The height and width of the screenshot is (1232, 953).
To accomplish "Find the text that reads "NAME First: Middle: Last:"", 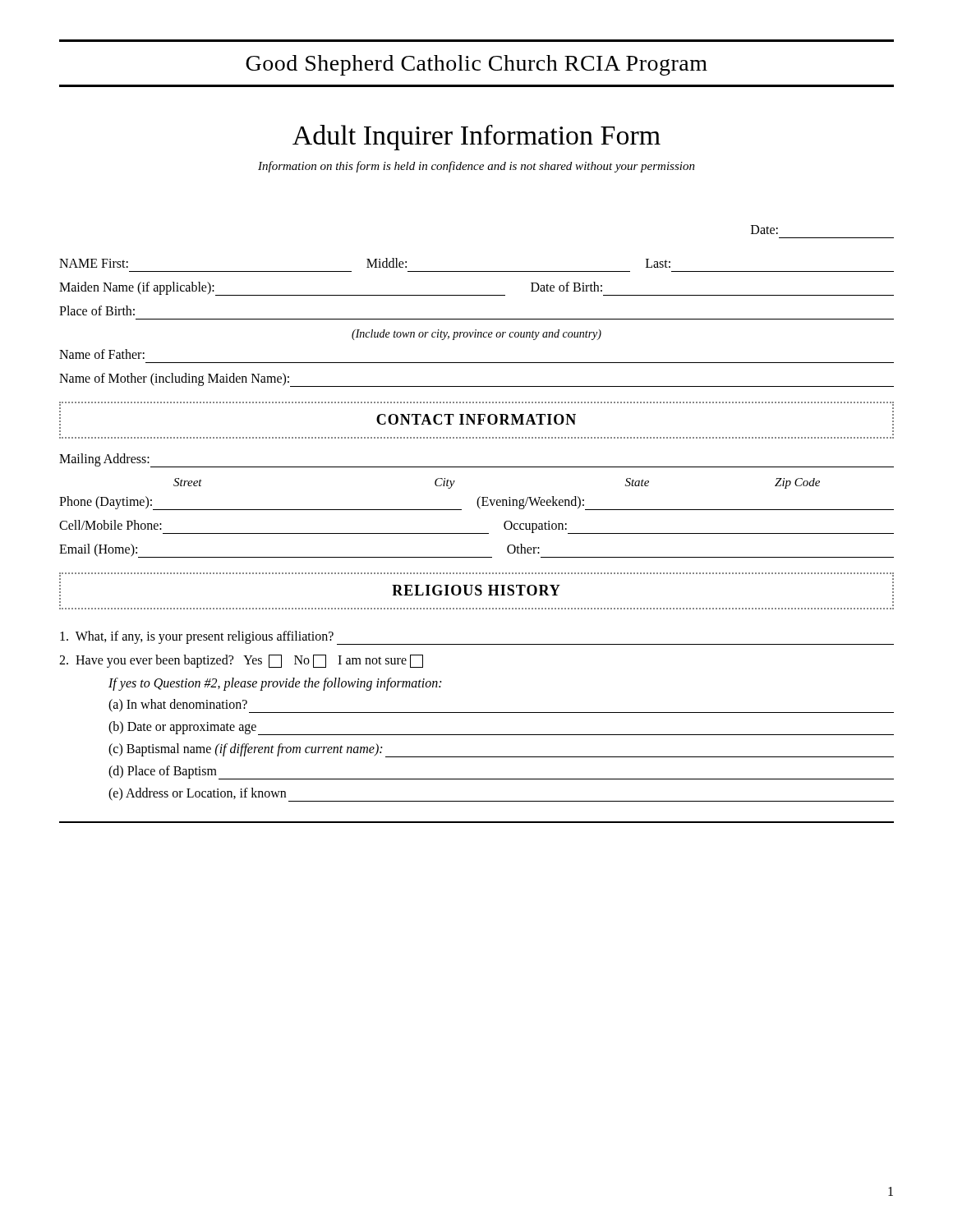I will [476, 264].
